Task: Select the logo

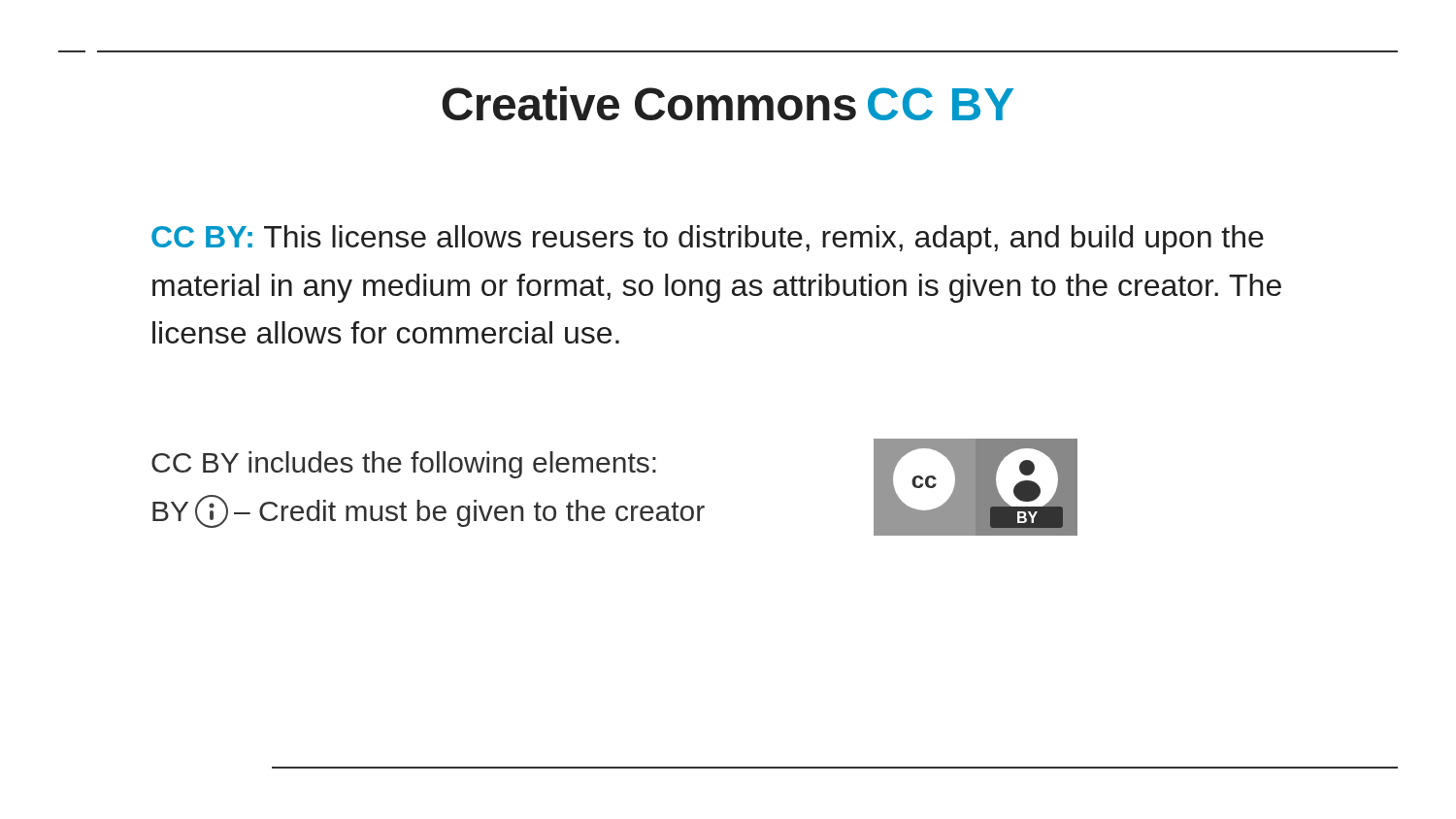Action: point(976,489)
